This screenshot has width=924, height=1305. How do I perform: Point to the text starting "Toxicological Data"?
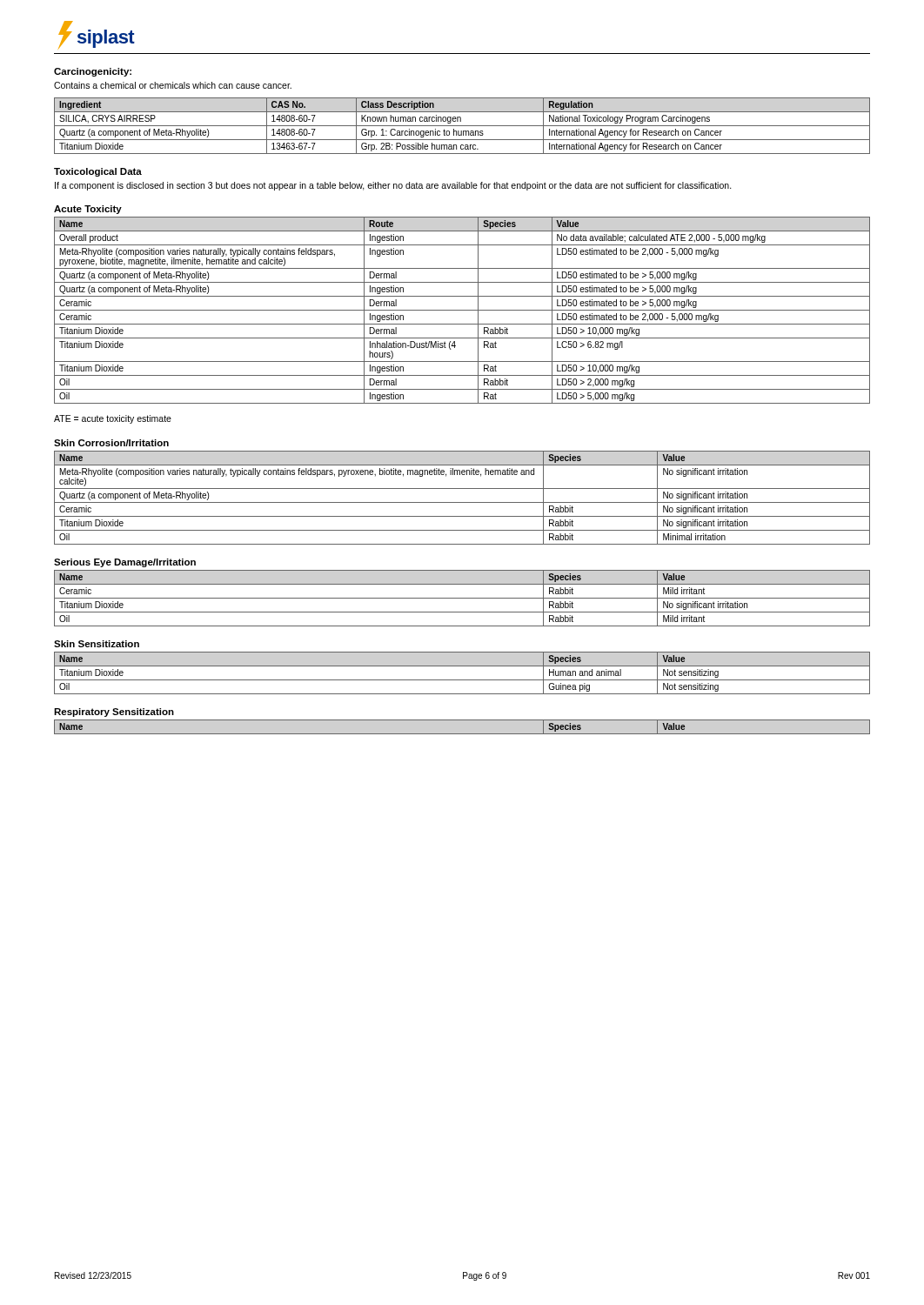tap(98, 171)
